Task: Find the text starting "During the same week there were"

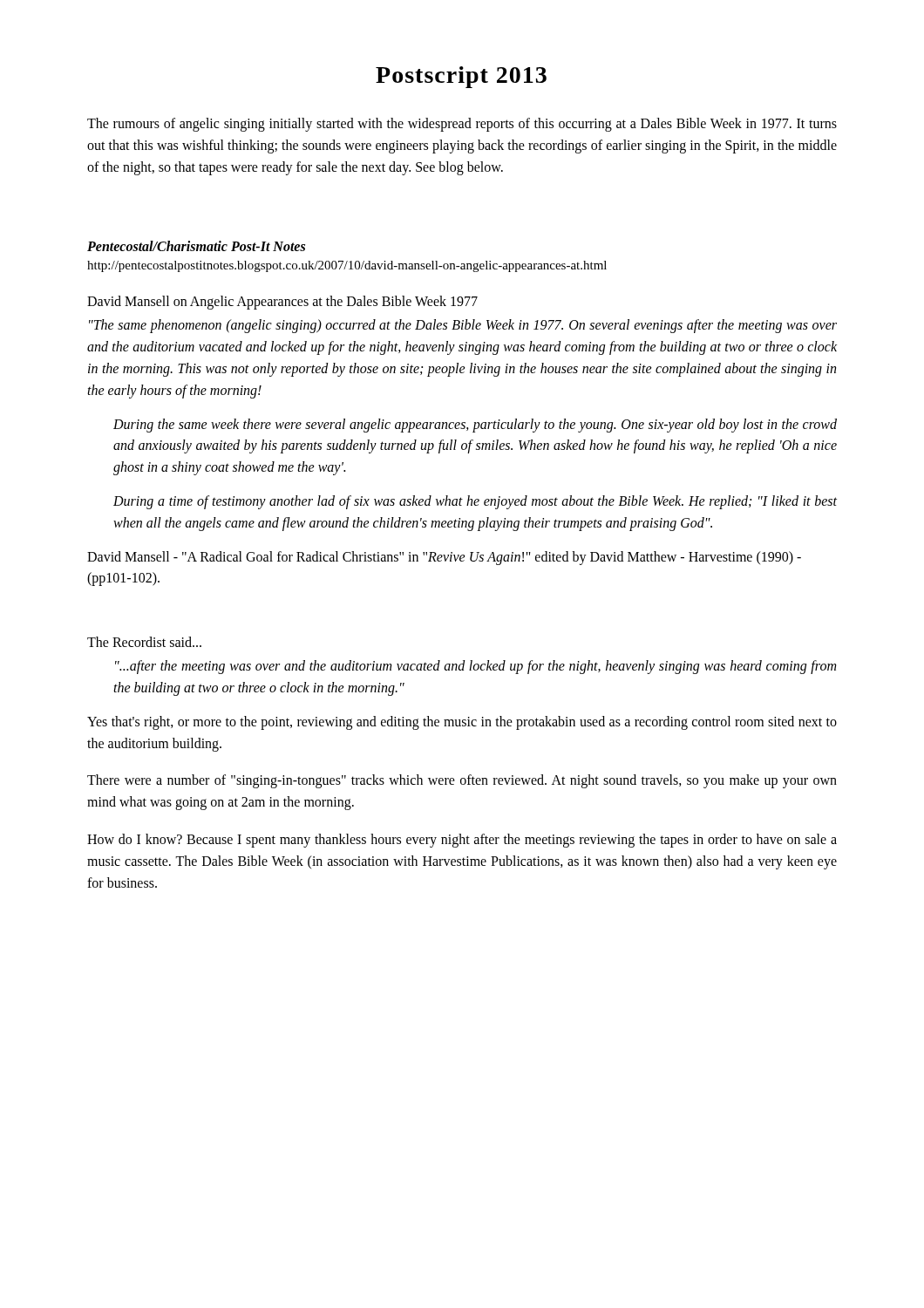Action: click(x=475, y=446)
